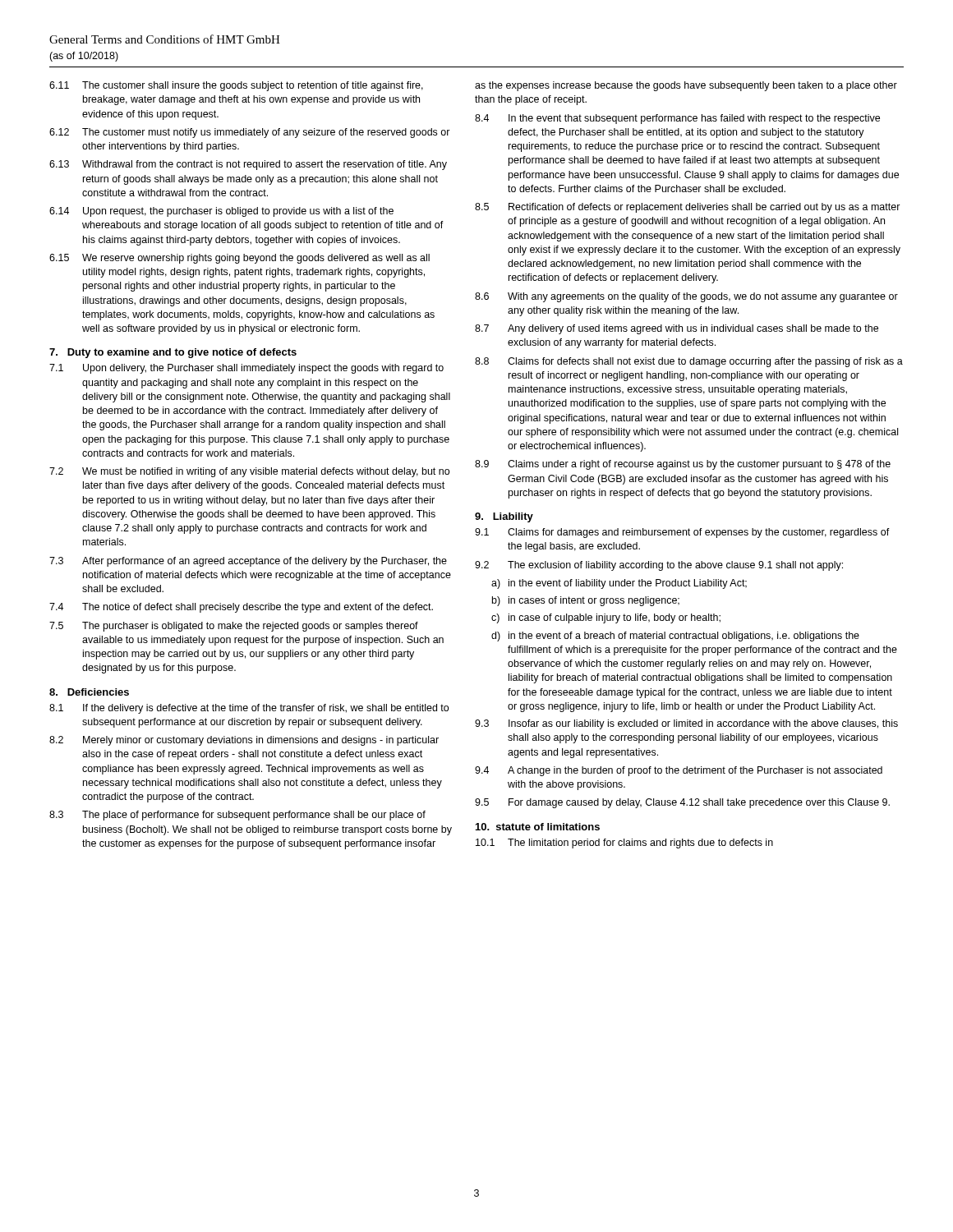The image size is (953, 1232).
Task: Click on the list item containing "8.3 The place of performance"
Action: coord(251,830)
